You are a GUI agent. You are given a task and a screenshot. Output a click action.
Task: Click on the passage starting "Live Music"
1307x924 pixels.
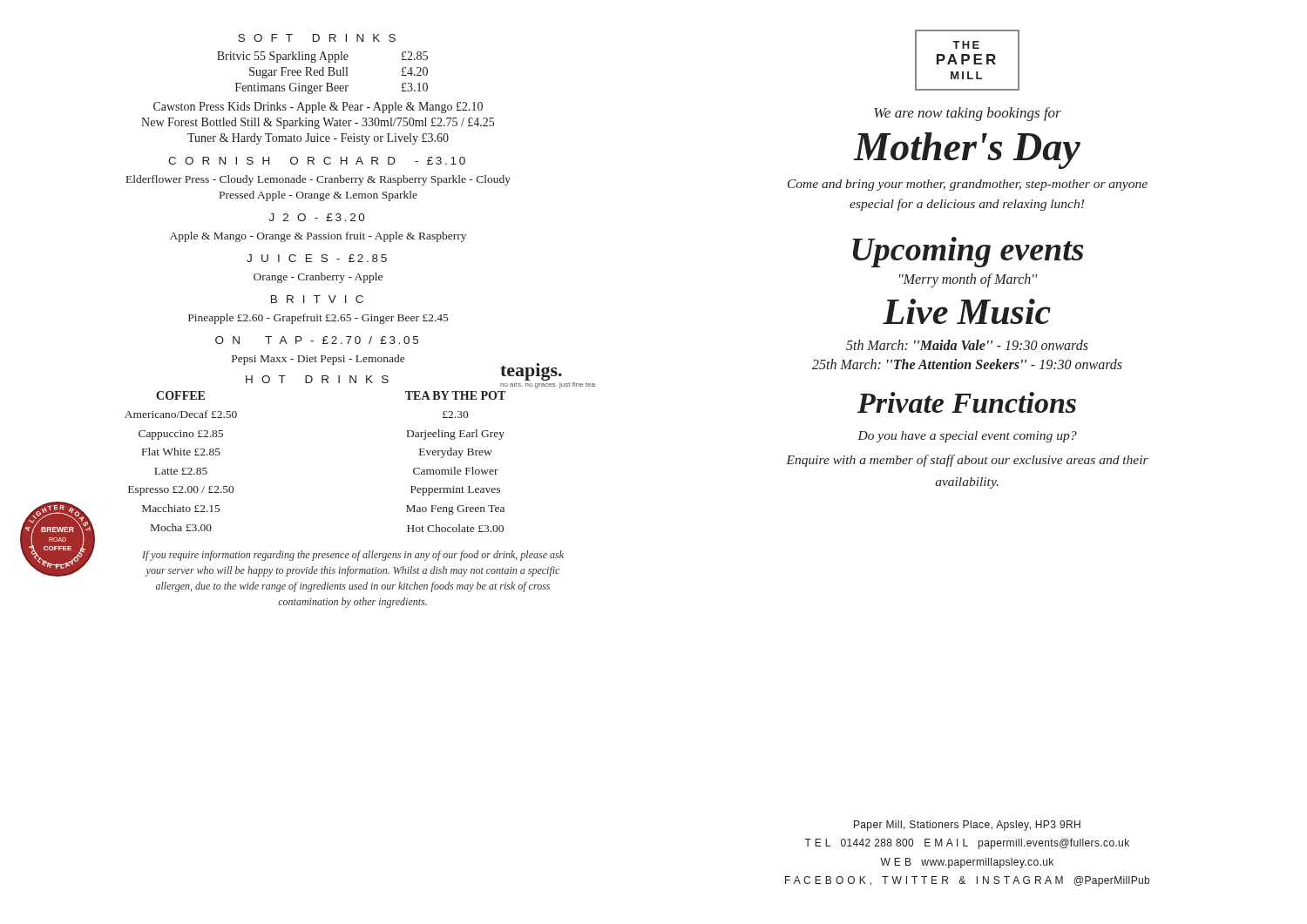click(967, 311)
